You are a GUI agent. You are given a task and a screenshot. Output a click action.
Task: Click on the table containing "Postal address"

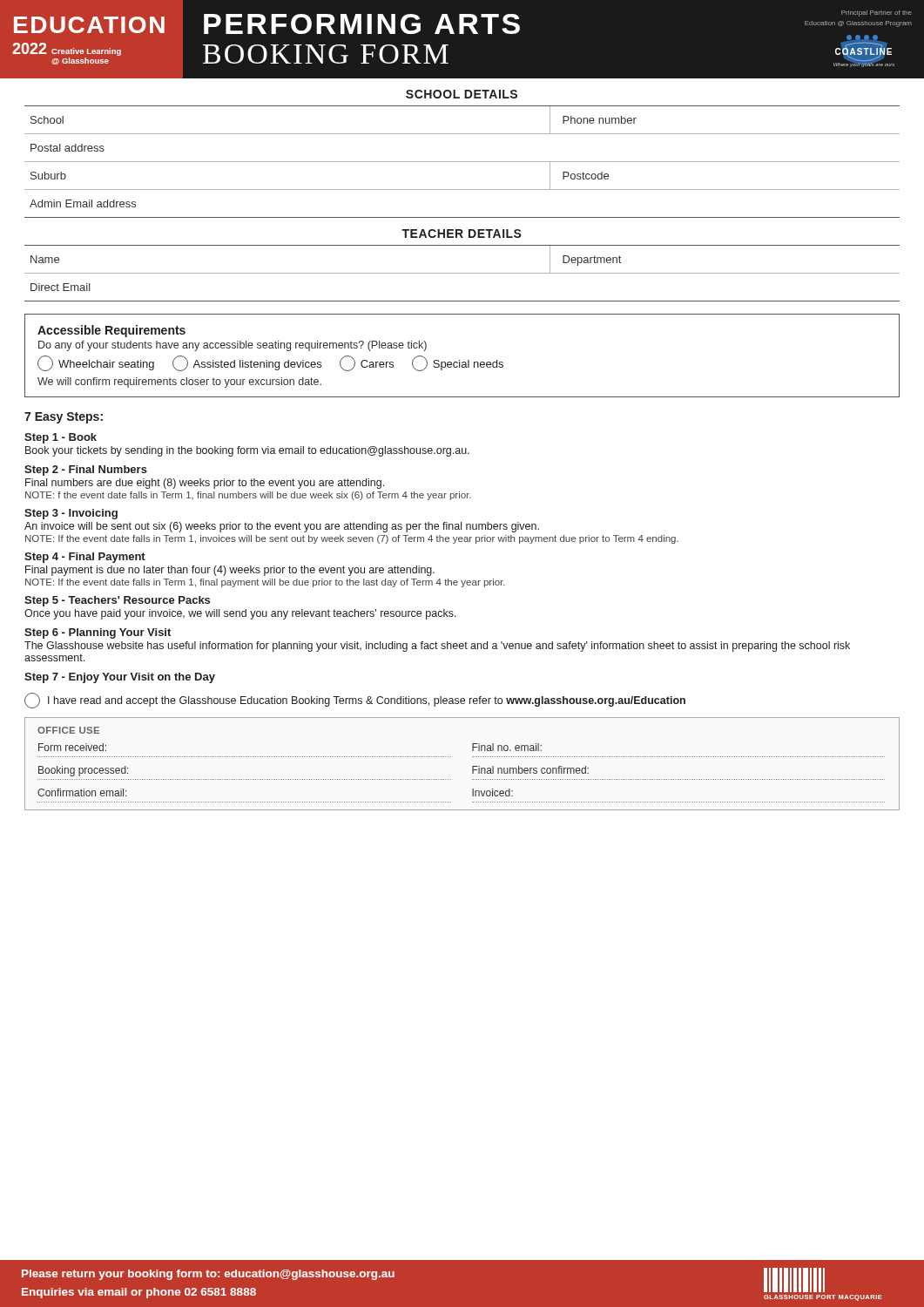point(462,162)
